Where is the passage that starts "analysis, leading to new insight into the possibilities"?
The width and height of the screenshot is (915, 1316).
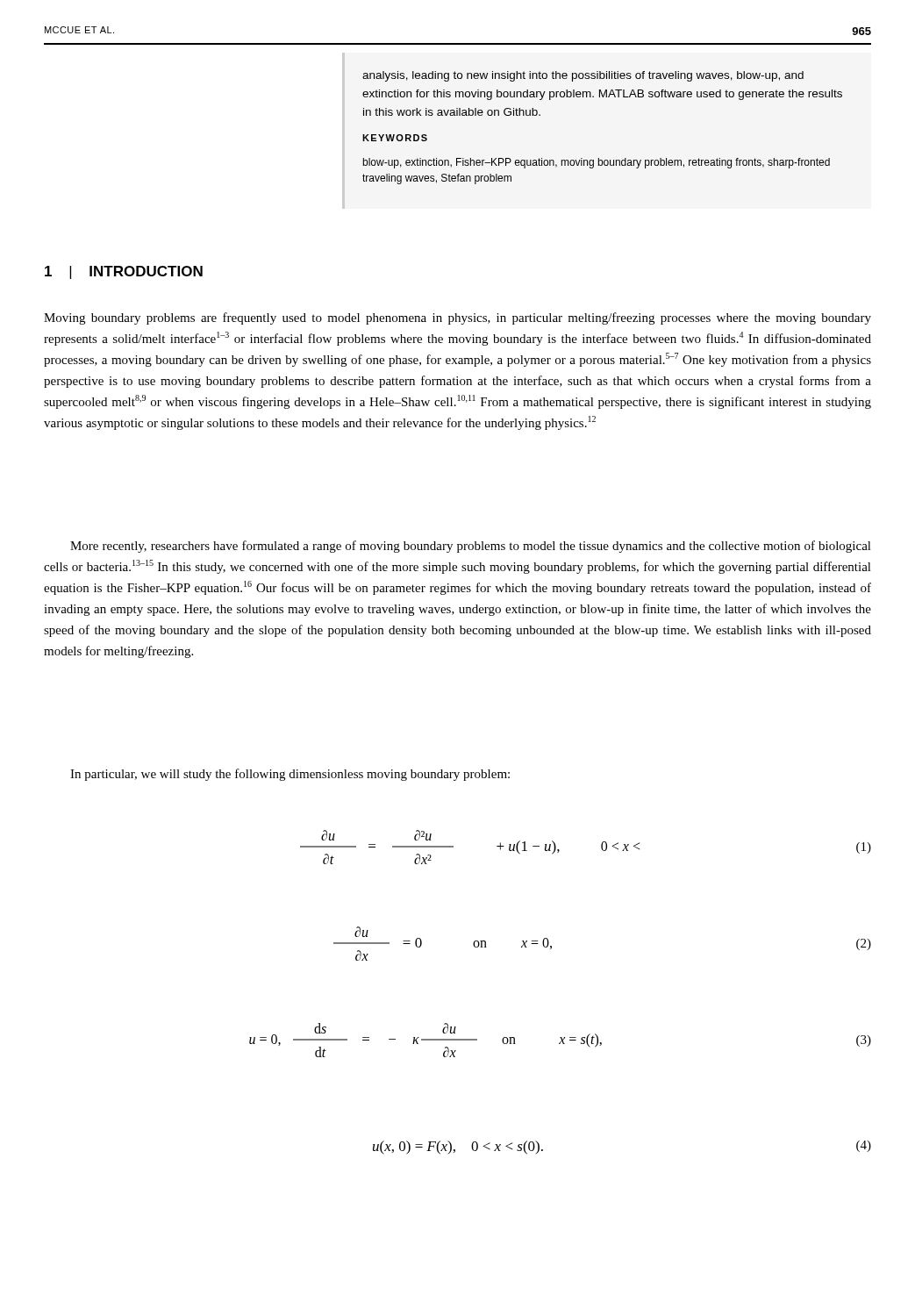click(x=583, y=76)
